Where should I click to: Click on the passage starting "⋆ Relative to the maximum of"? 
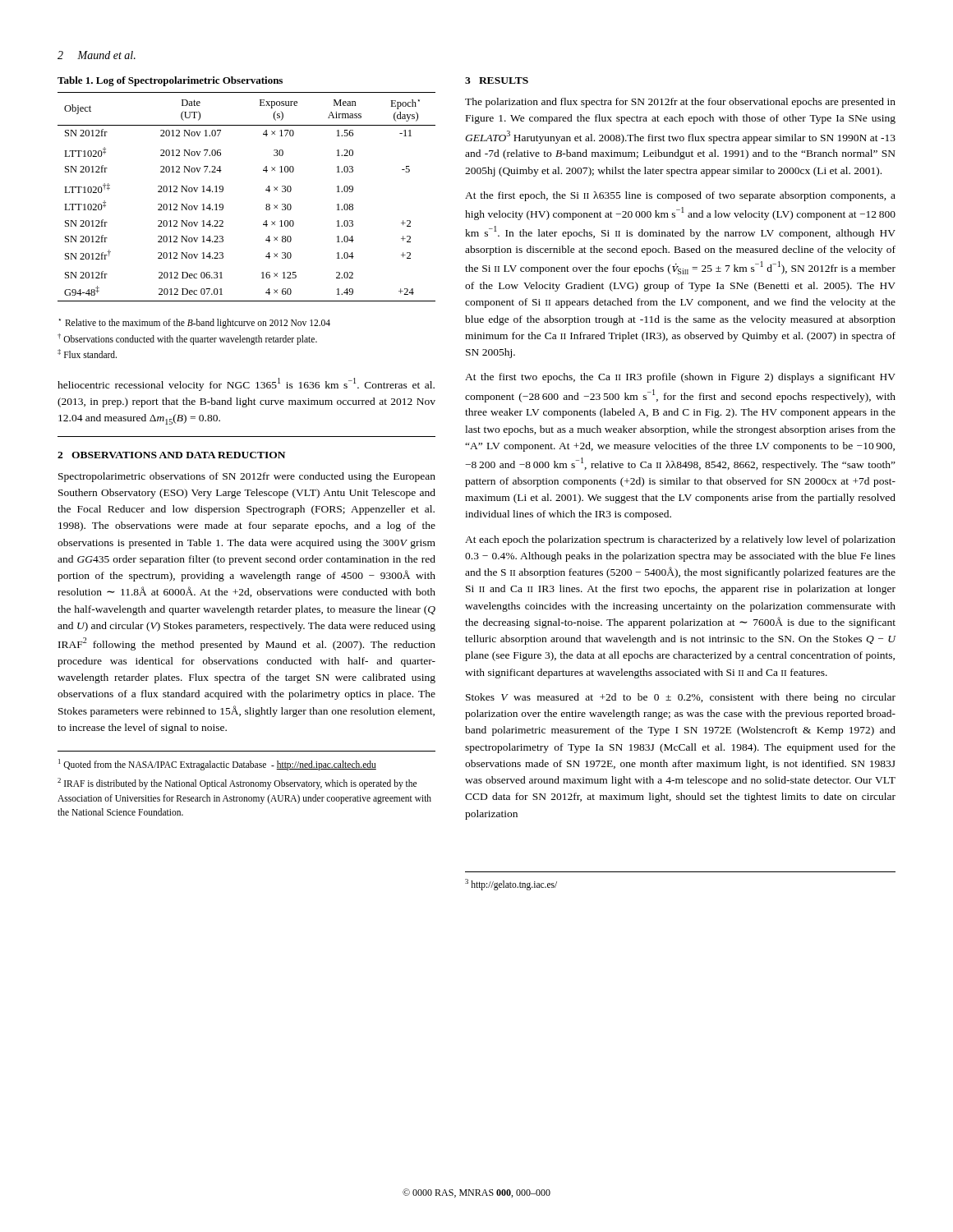tap(246, 339)
